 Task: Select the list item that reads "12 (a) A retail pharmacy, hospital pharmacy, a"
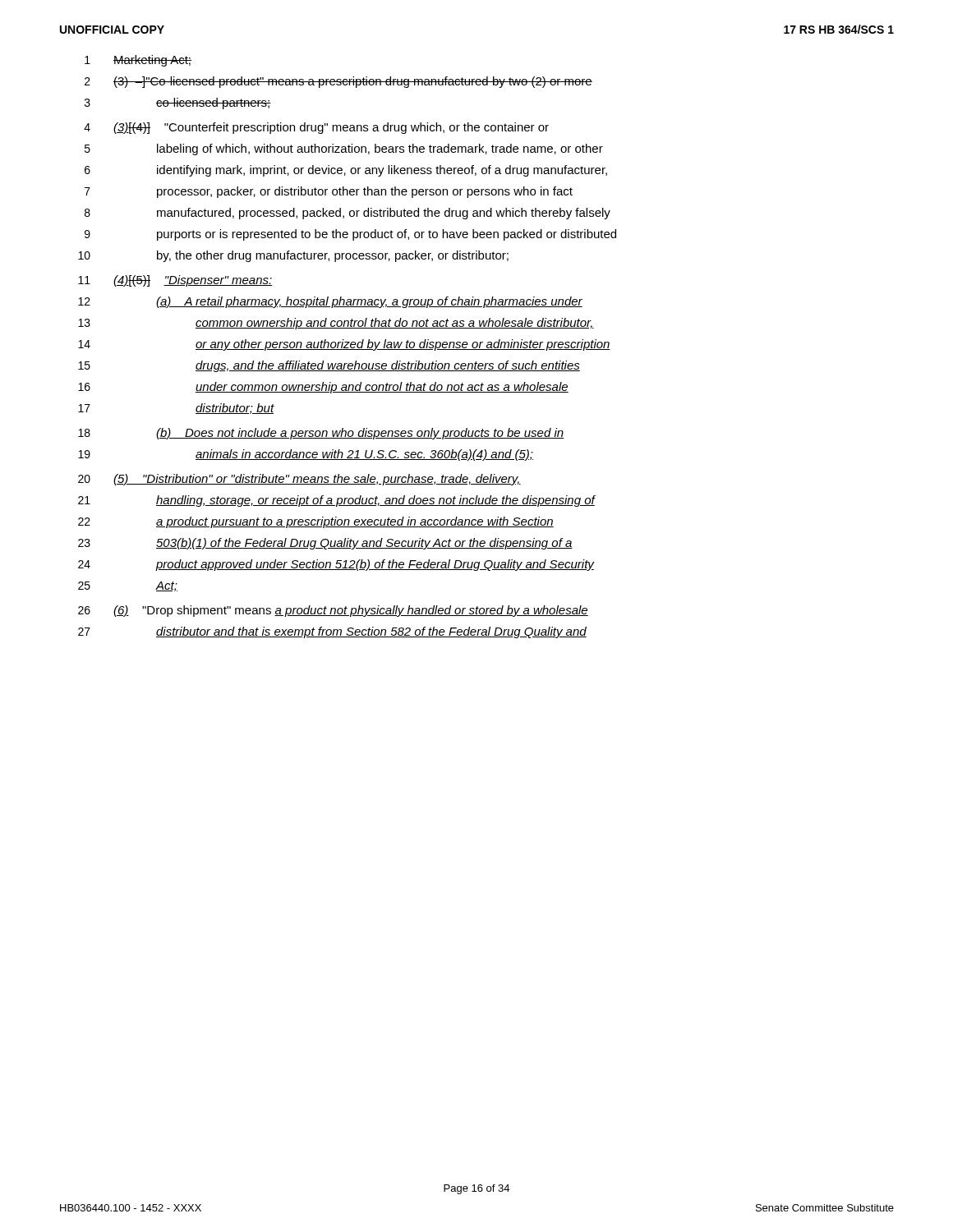coord(476,301)
